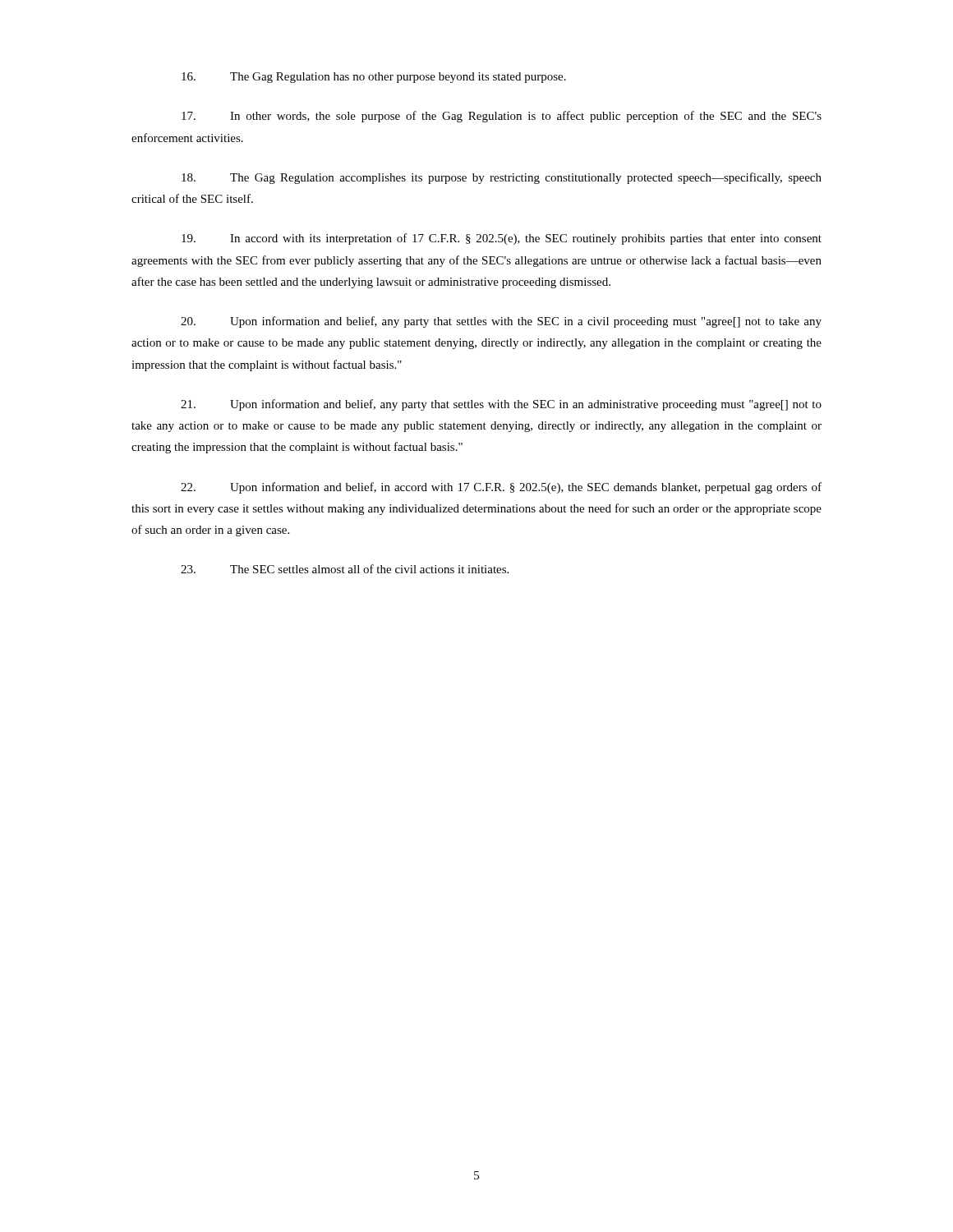Locate the text starting "19.In accord with its interpretation of 17"
The width and height of the screenshot is (953, 1232).
click(x=476, y=258)
